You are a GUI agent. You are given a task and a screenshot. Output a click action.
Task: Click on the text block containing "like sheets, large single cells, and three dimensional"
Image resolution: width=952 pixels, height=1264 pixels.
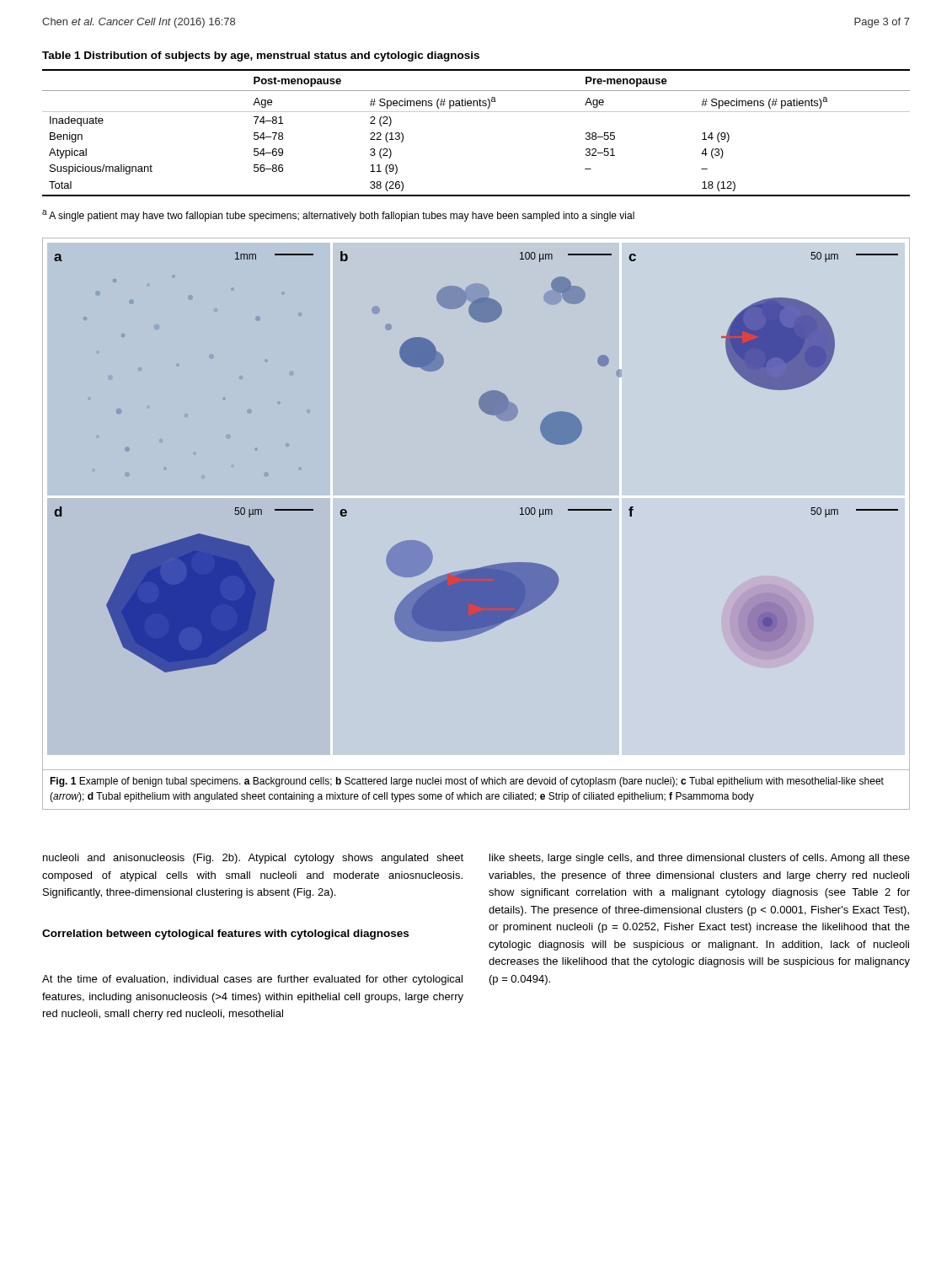click(x=699, y=918)
